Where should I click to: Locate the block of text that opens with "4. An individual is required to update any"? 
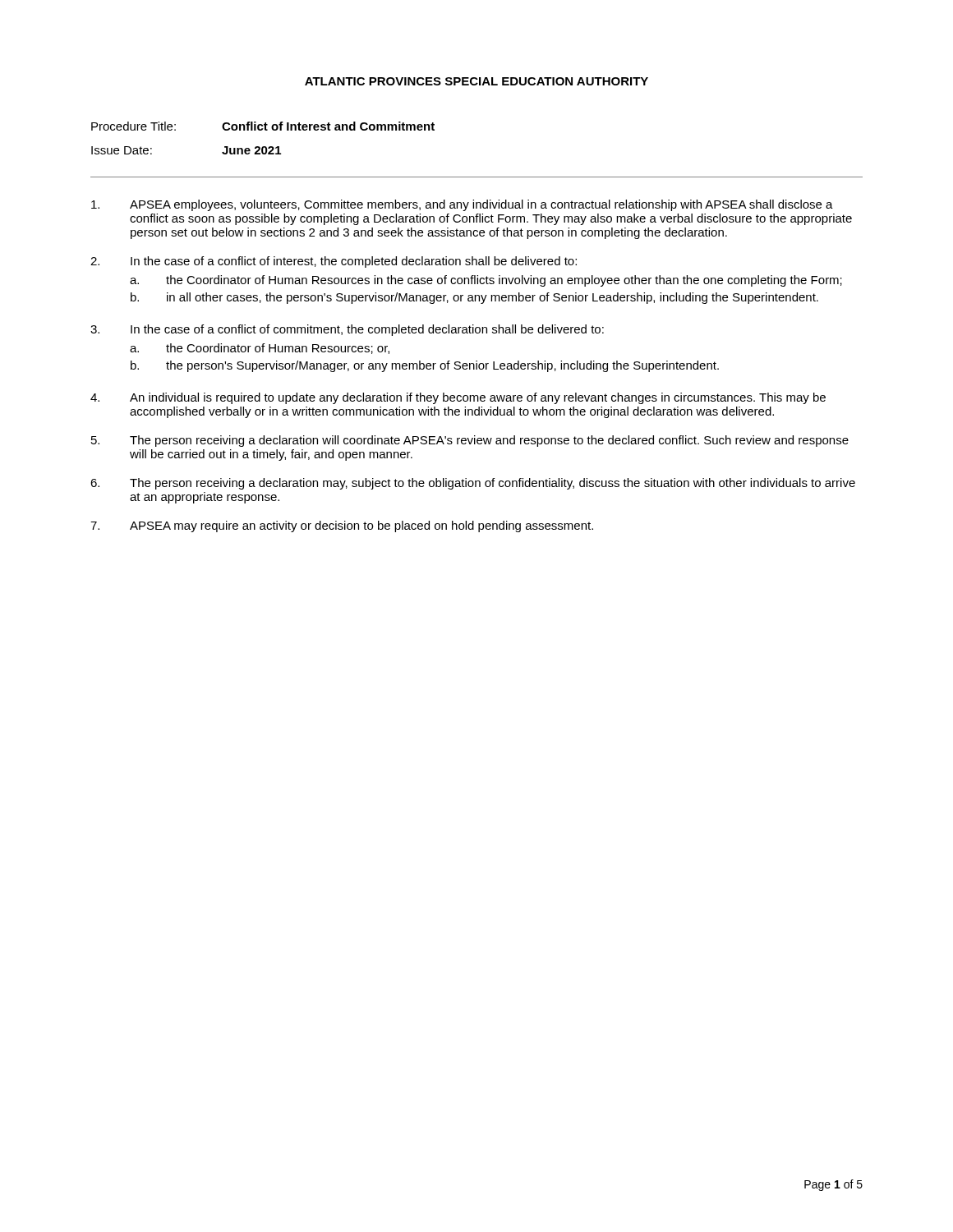click(476, 404)
